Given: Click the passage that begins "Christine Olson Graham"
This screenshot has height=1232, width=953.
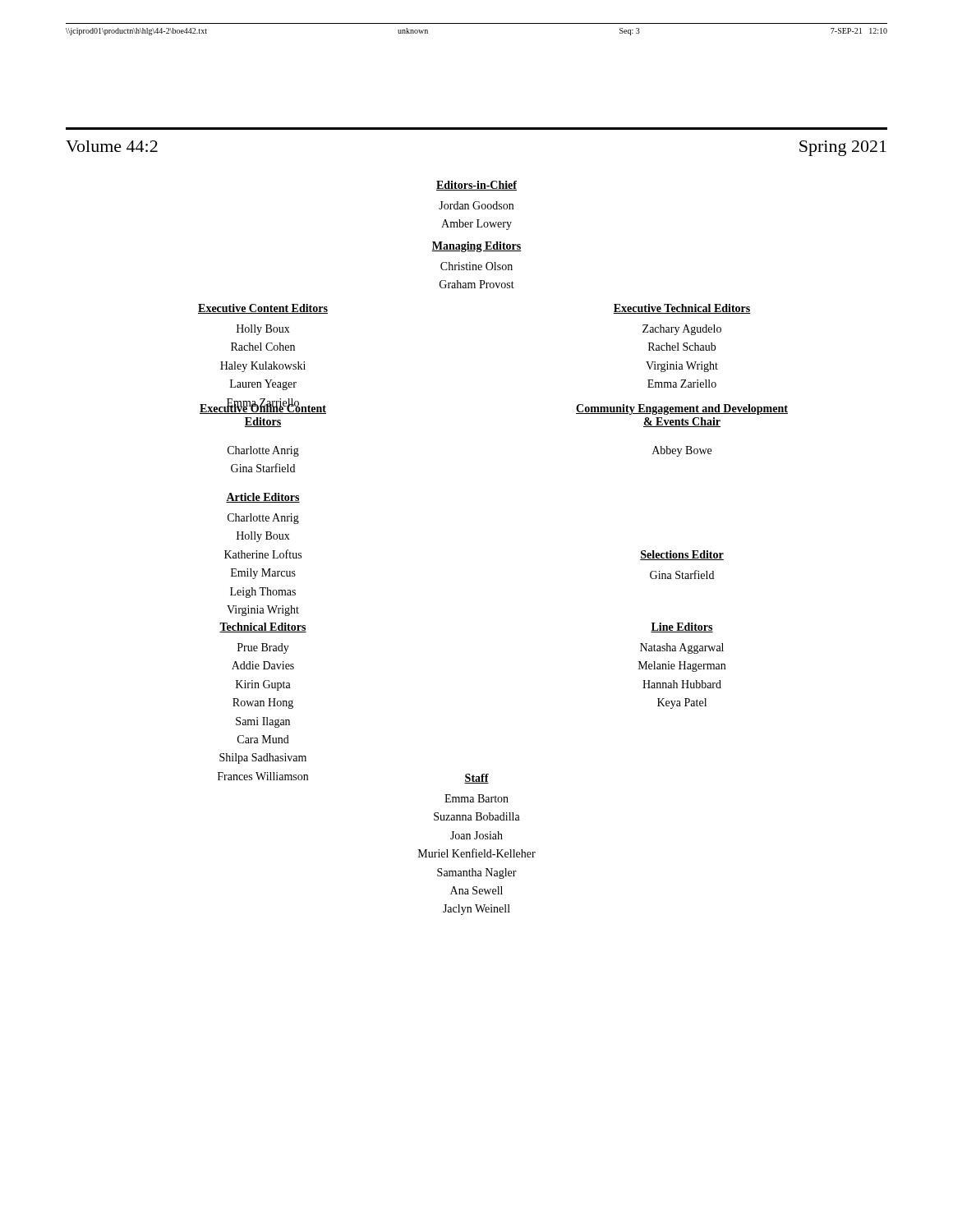Looking at the screenshot, I should coord(476,276).
